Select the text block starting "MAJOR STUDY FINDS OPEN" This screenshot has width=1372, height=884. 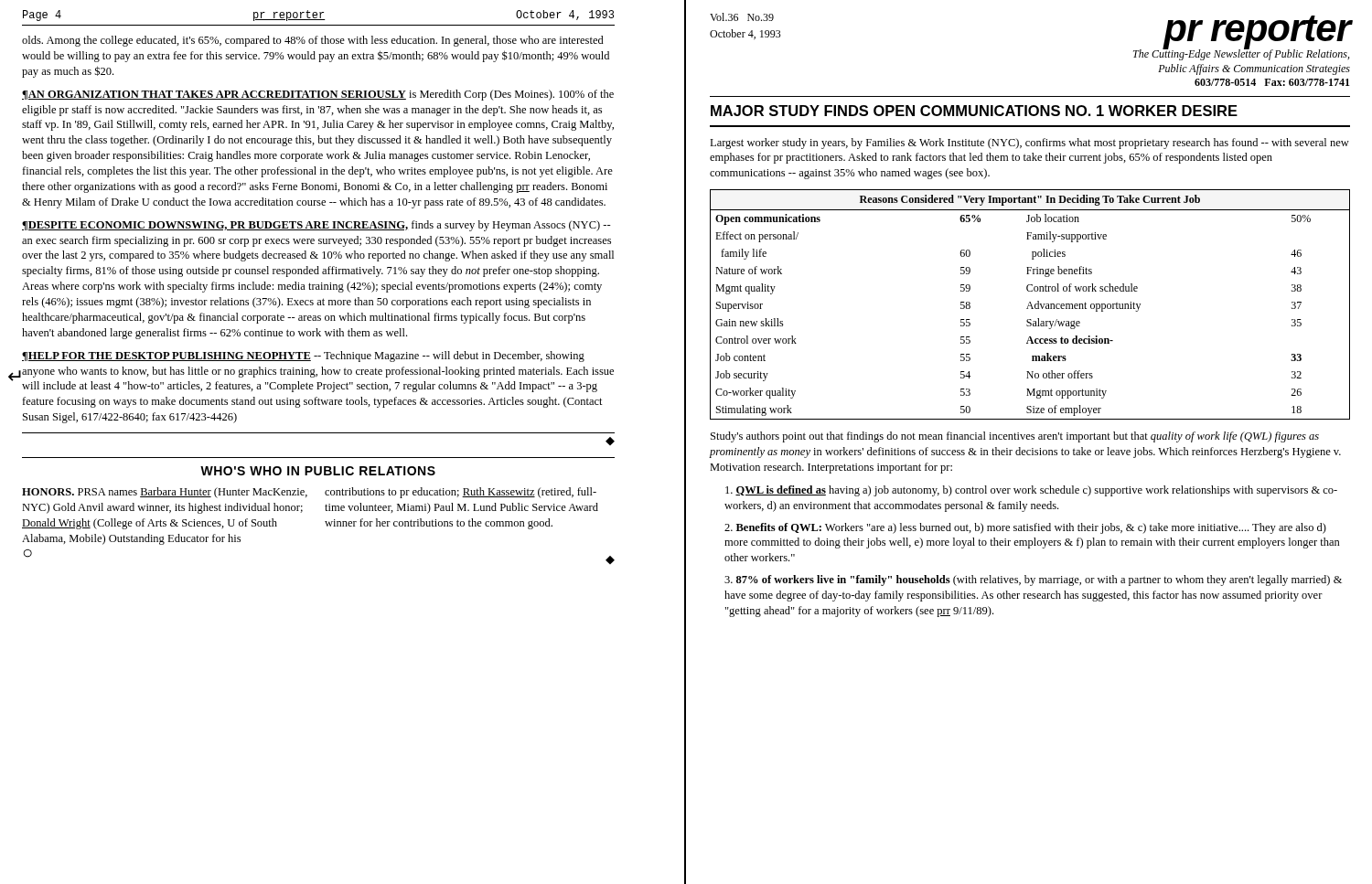coord(974,110)
